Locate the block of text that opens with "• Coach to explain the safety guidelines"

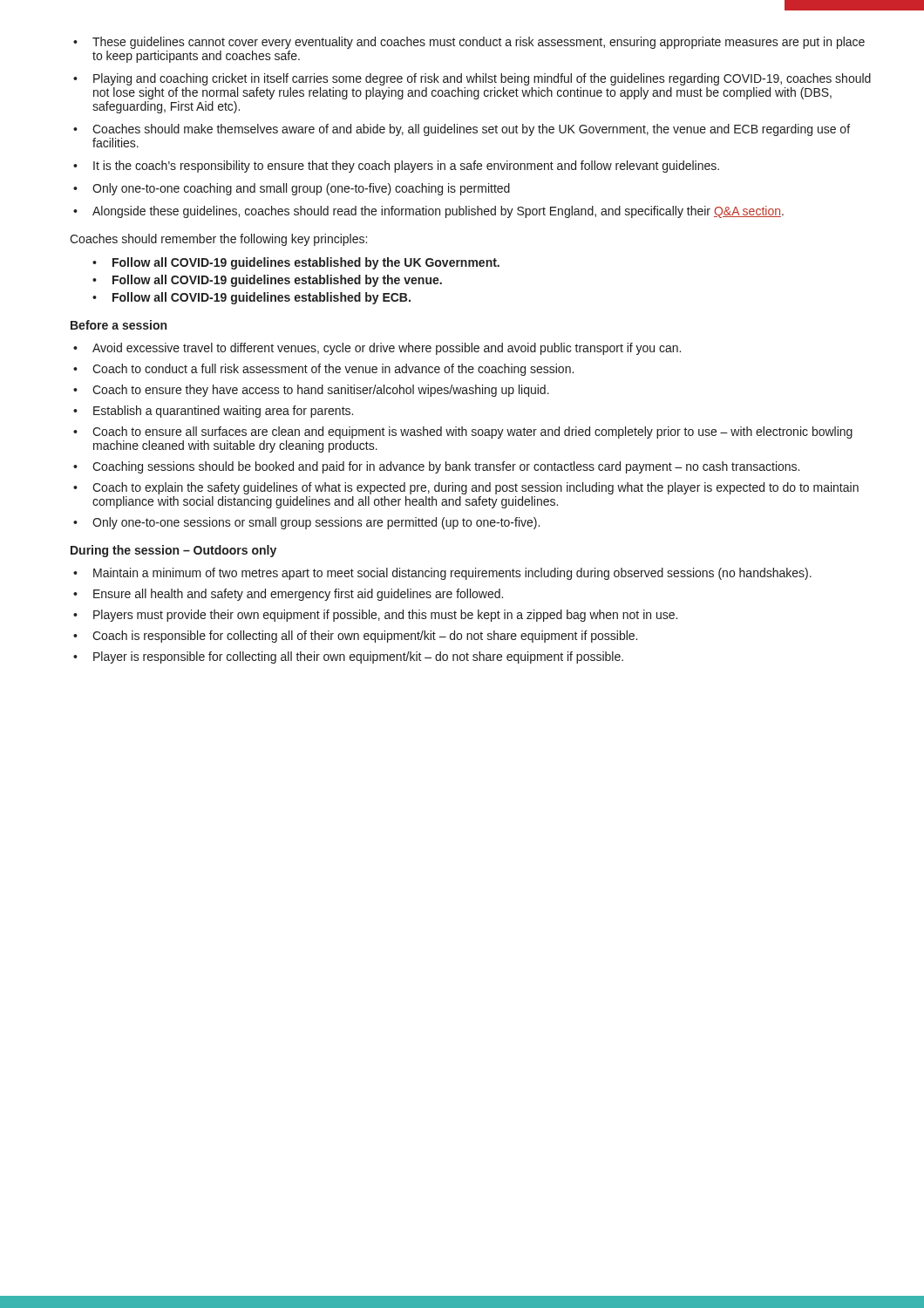click(471, 494)
